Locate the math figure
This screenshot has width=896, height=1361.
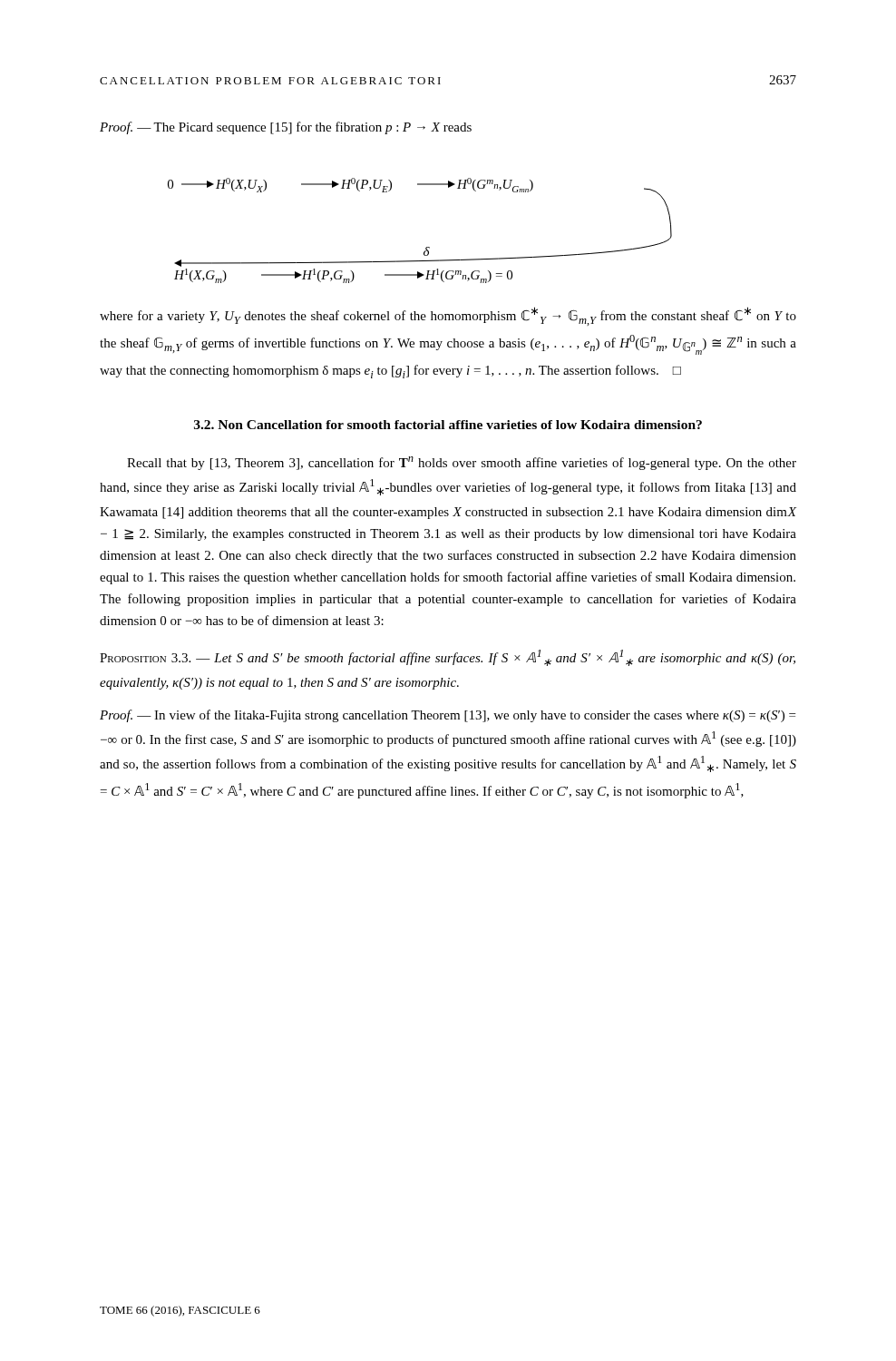click(448, 220)
